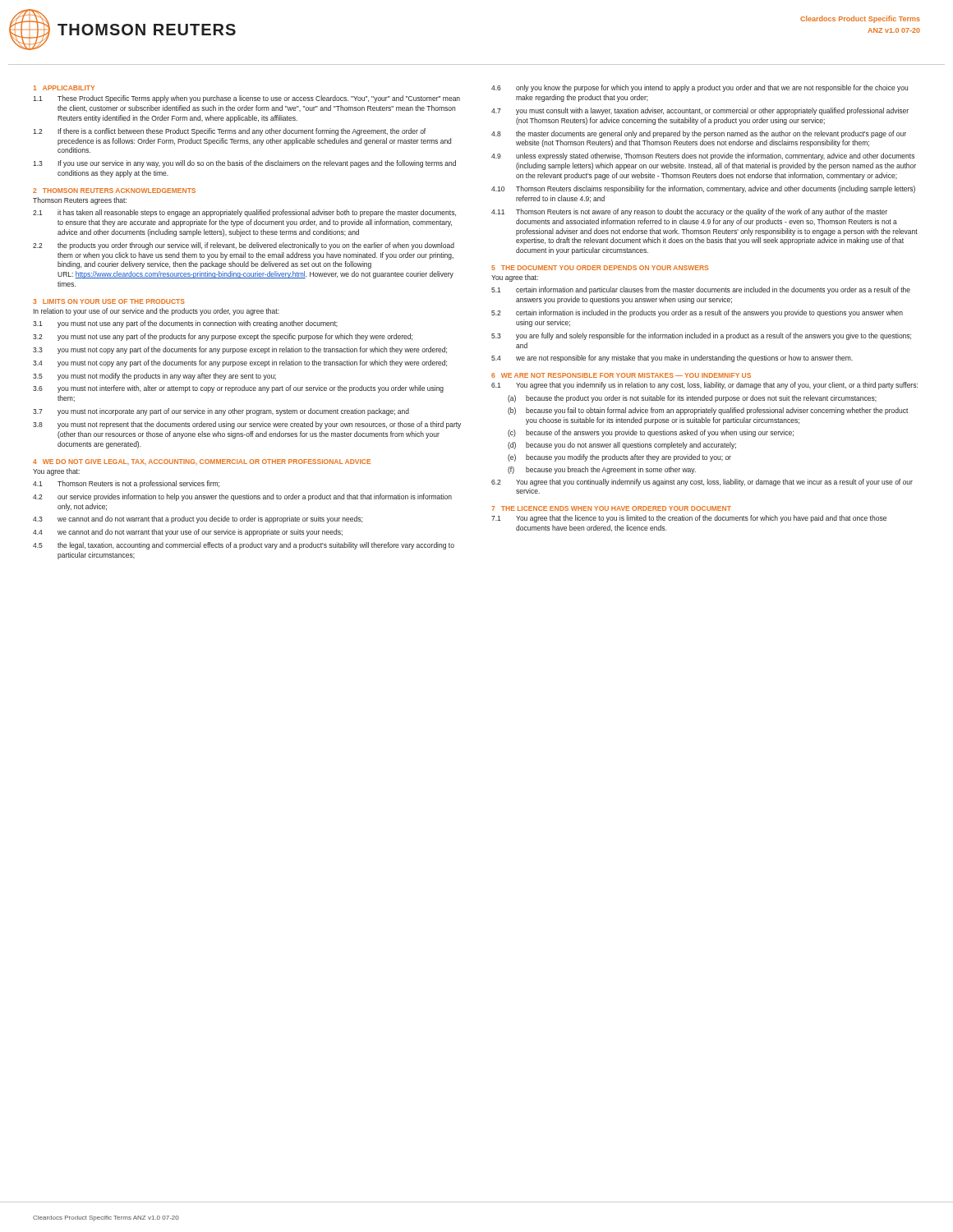Click on the list item with the text "5.3 you are"
This screenshot has height=1232, width=953.
point(706,341)
